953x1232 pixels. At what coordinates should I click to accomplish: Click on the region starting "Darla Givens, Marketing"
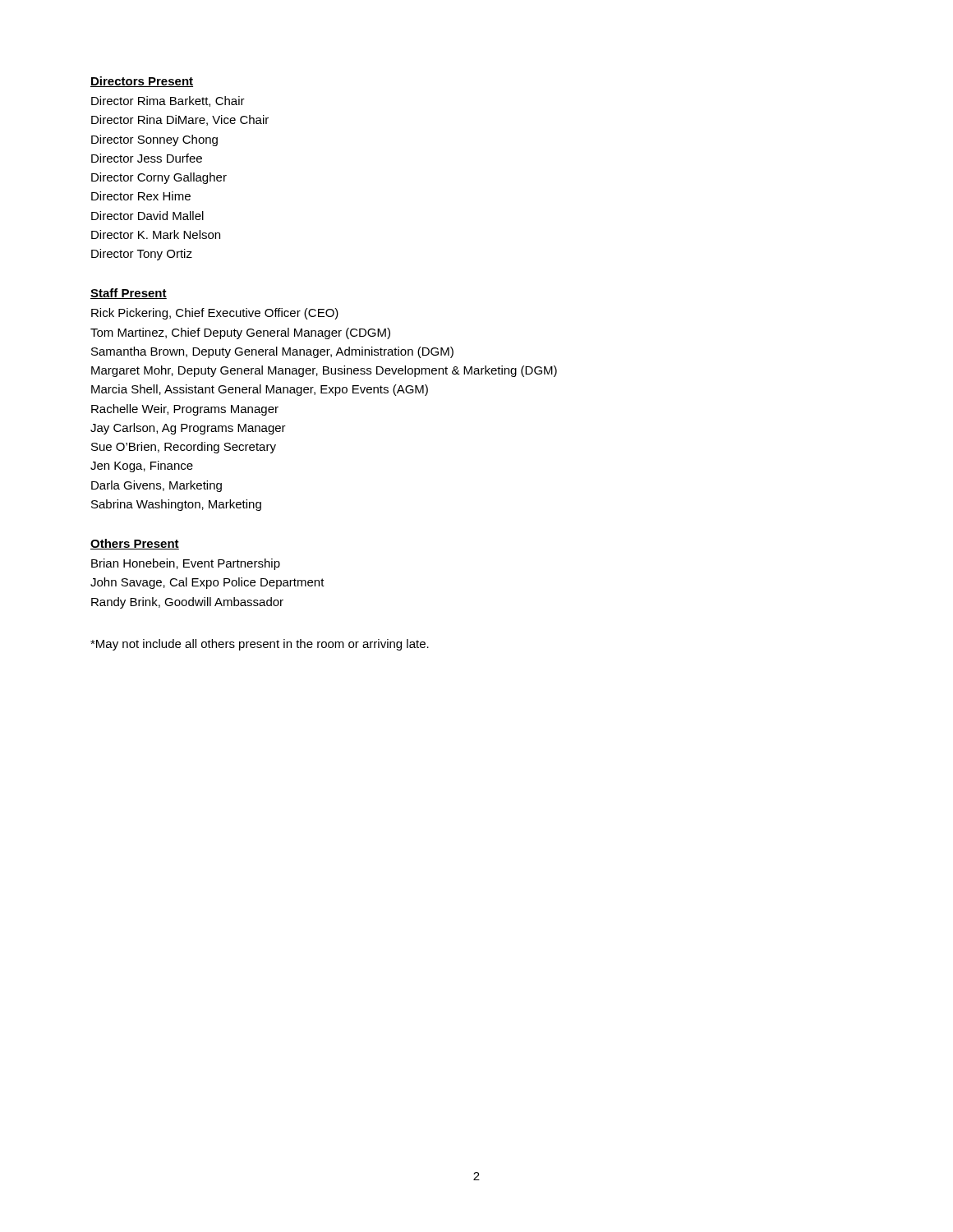tap(156, 485)
